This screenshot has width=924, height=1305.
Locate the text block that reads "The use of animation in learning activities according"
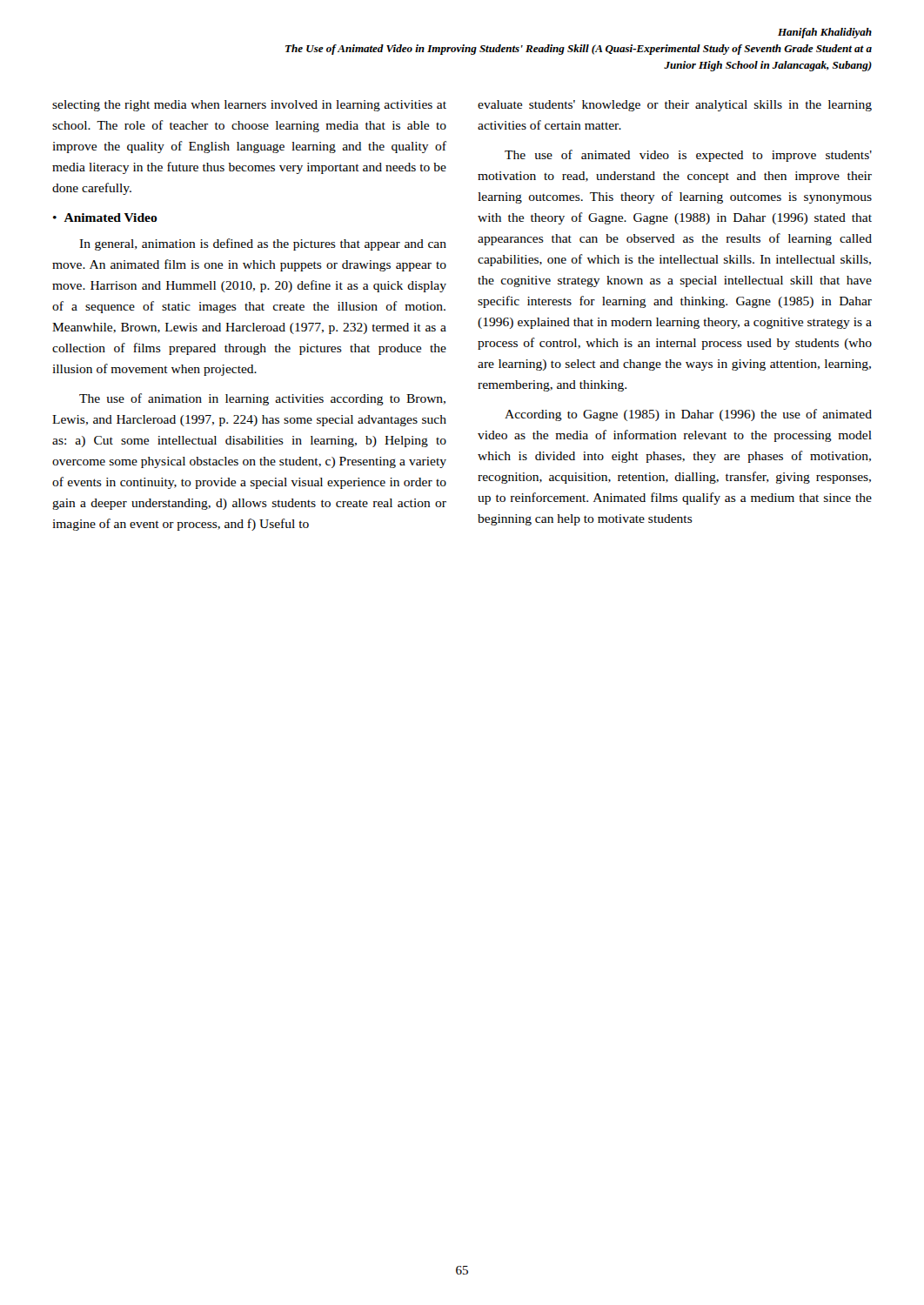249,461
